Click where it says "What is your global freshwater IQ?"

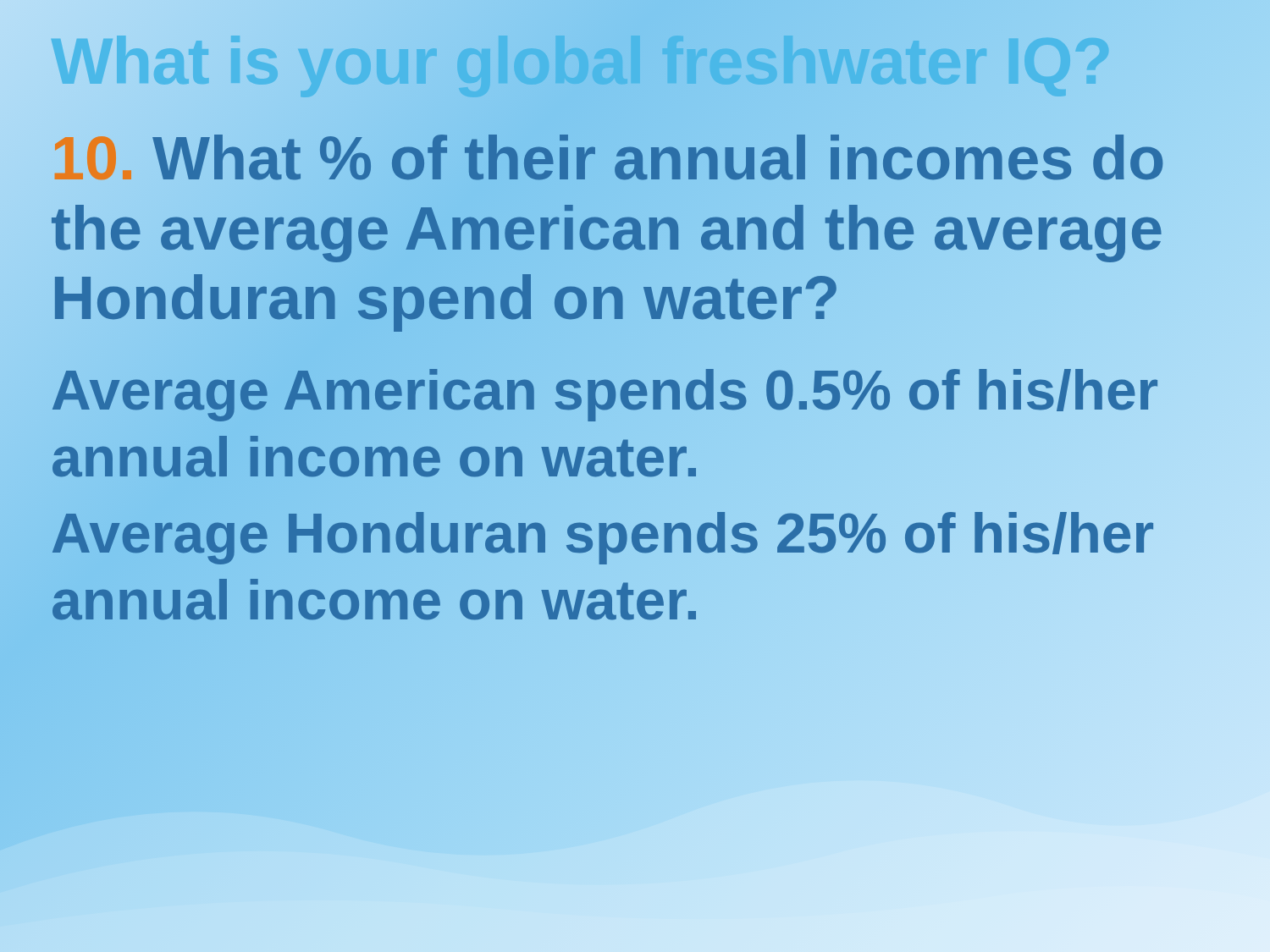(x=109, y=62)
